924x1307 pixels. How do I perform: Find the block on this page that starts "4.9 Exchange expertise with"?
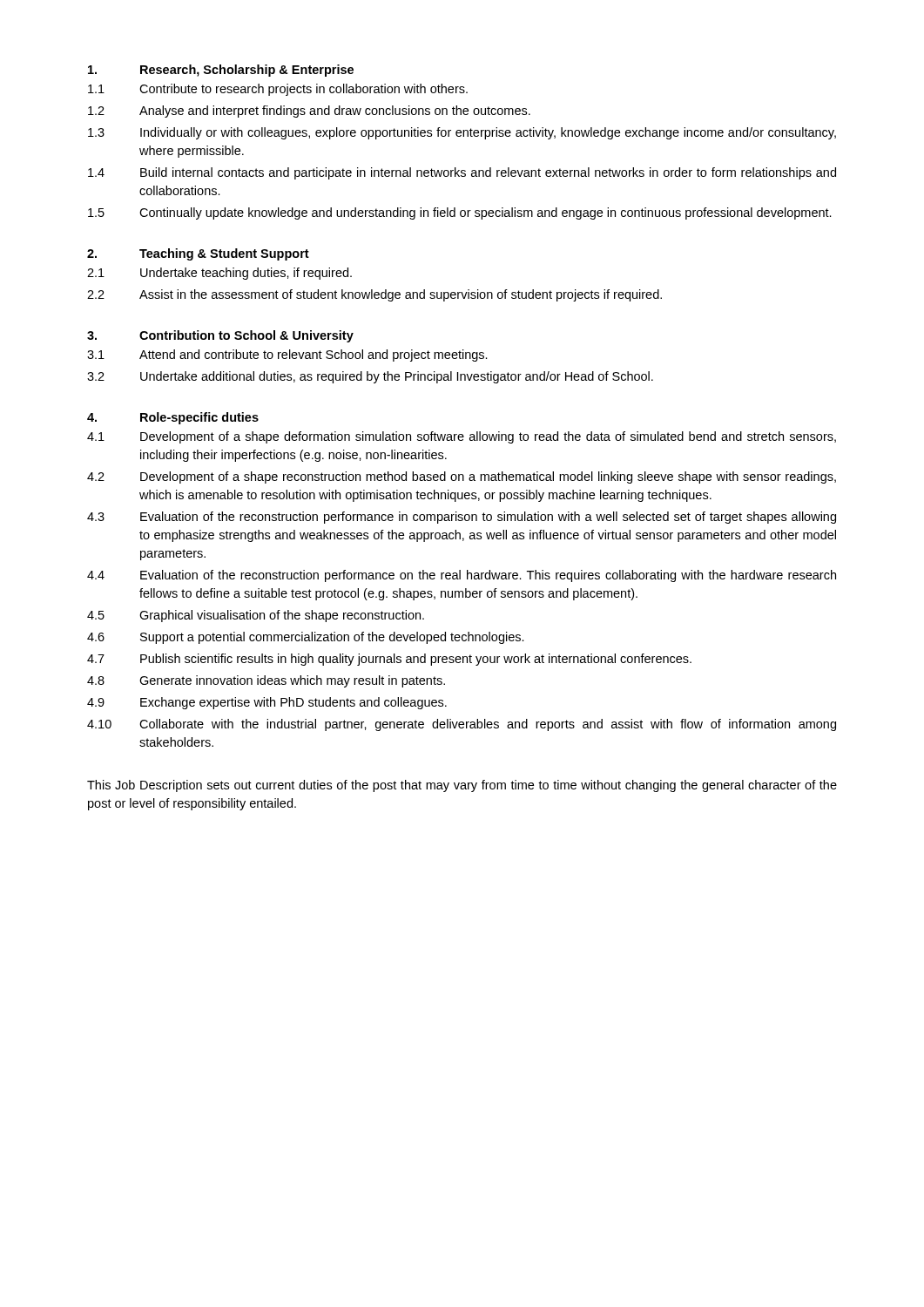click(267, 703)
